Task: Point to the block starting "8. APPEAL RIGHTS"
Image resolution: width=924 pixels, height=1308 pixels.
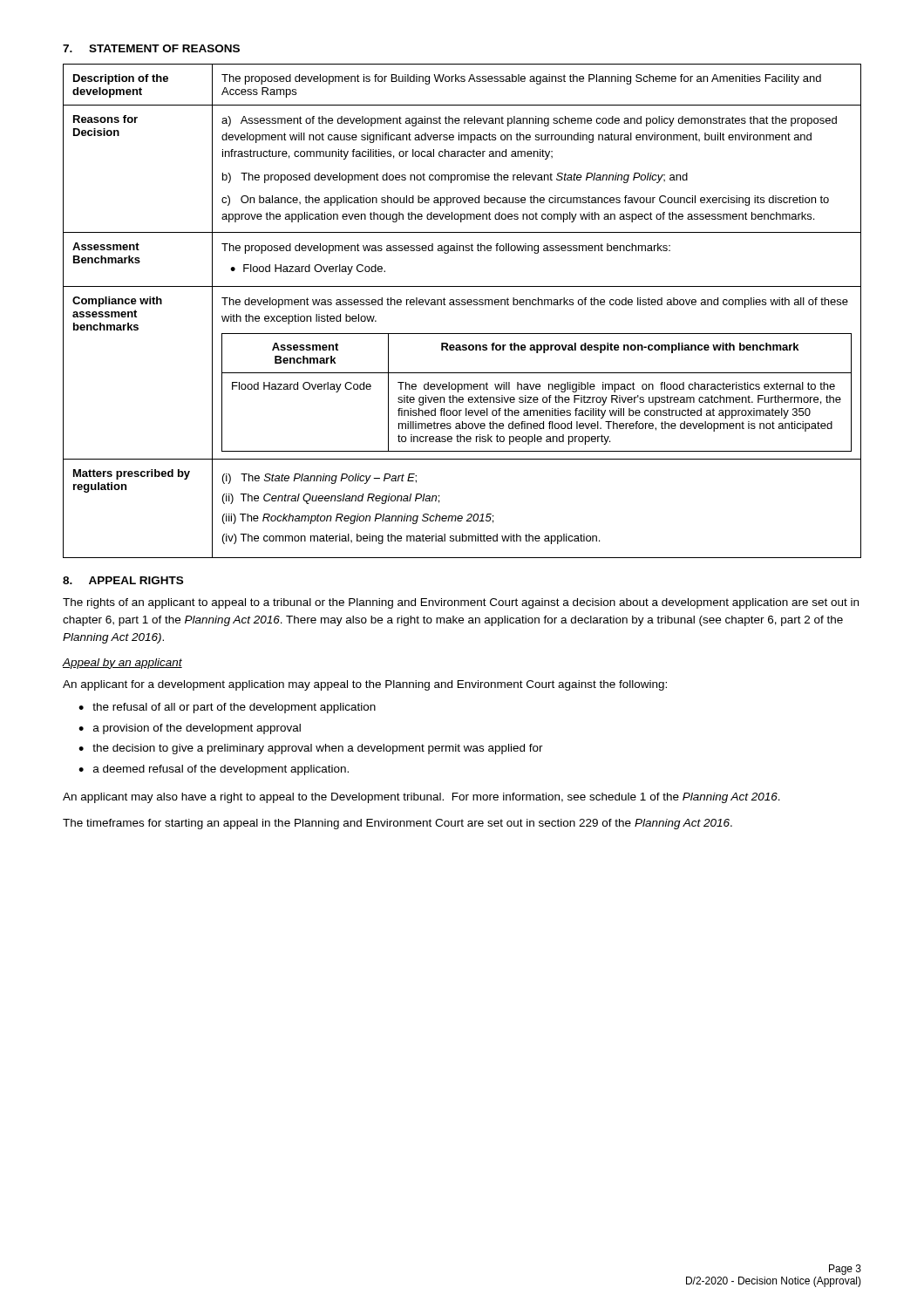Action: click(123, 580)
